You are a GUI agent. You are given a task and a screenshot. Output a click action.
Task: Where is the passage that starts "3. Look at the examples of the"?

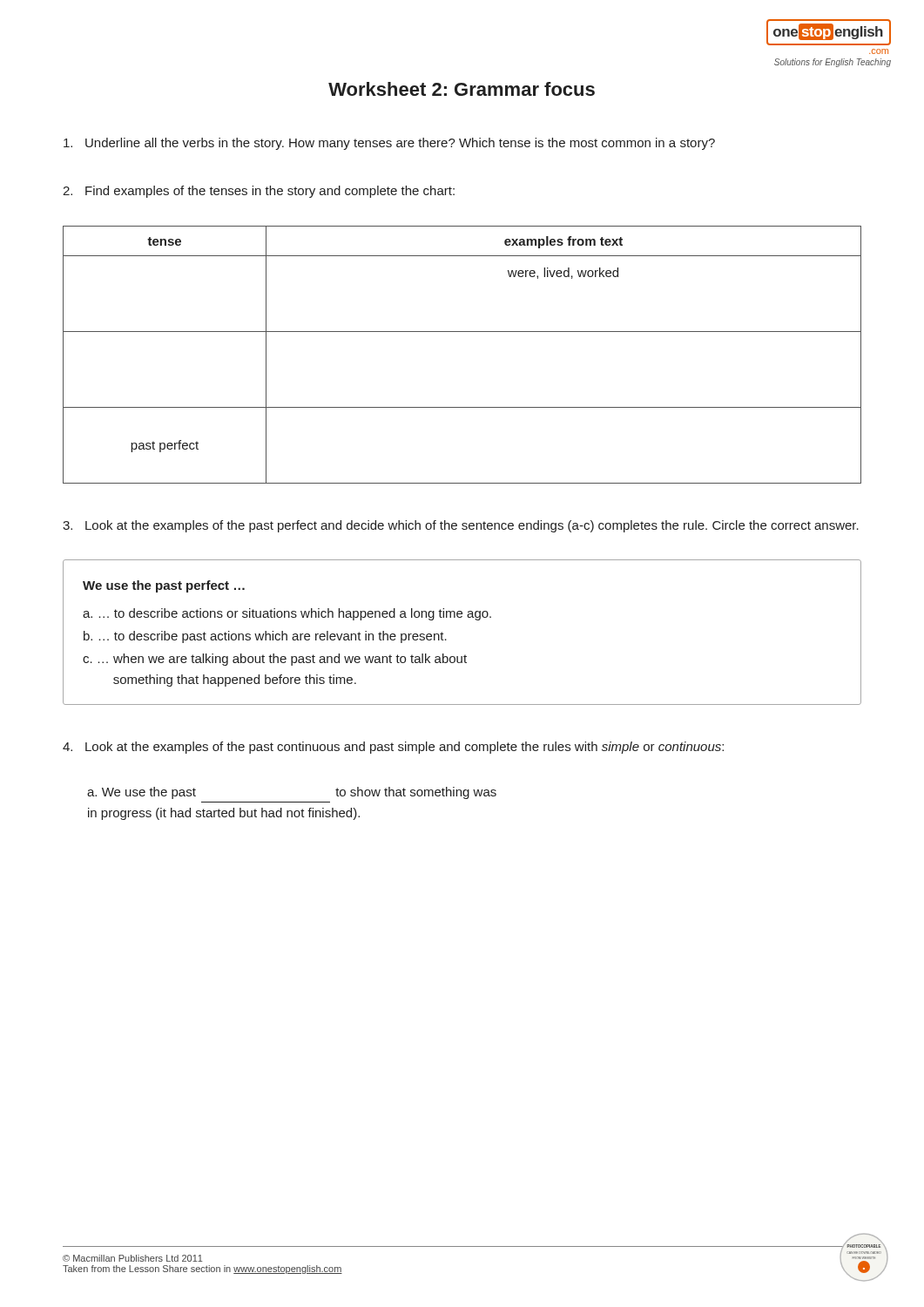(462, 525)
